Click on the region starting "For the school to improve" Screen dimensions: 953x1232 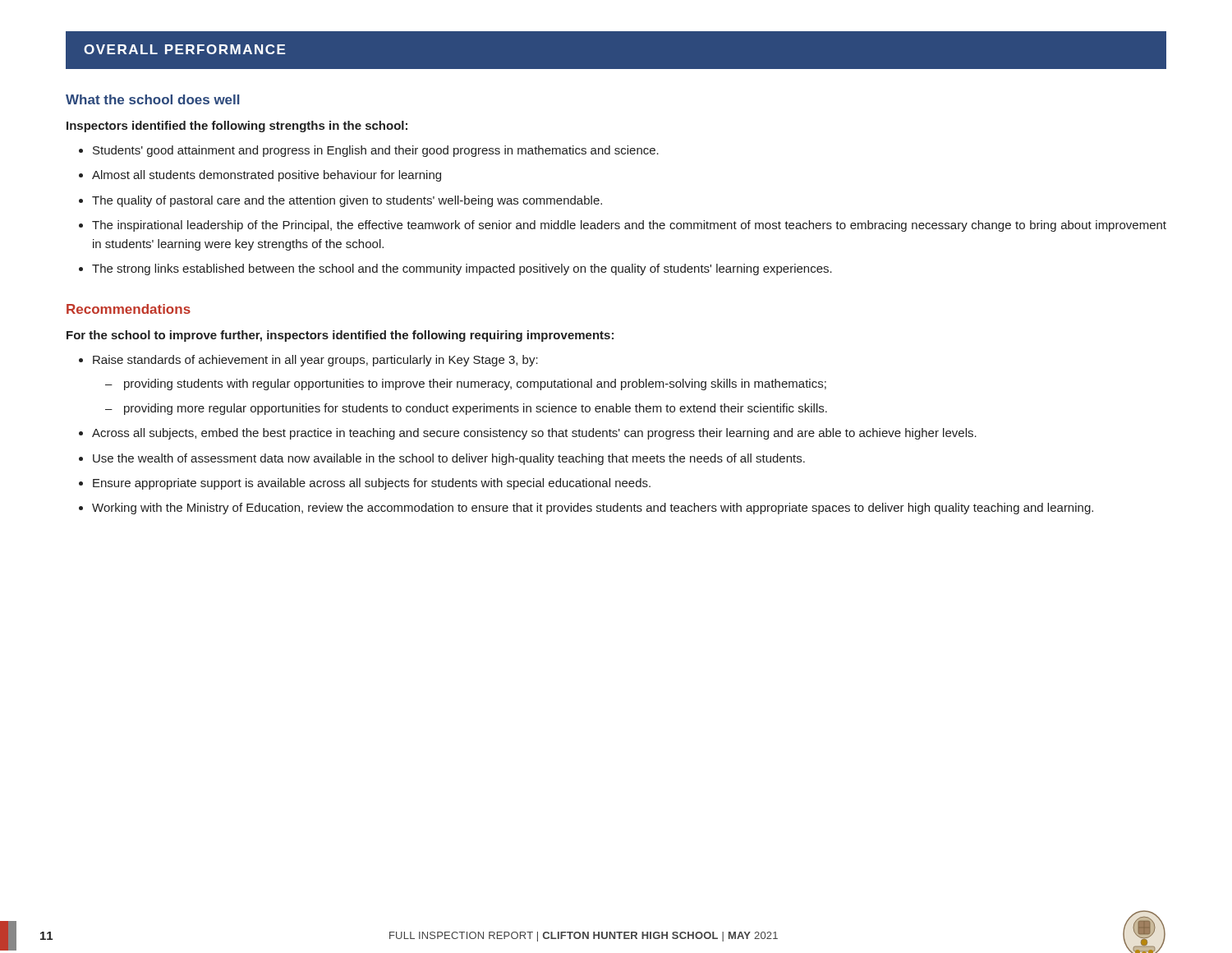click(340, 334)
